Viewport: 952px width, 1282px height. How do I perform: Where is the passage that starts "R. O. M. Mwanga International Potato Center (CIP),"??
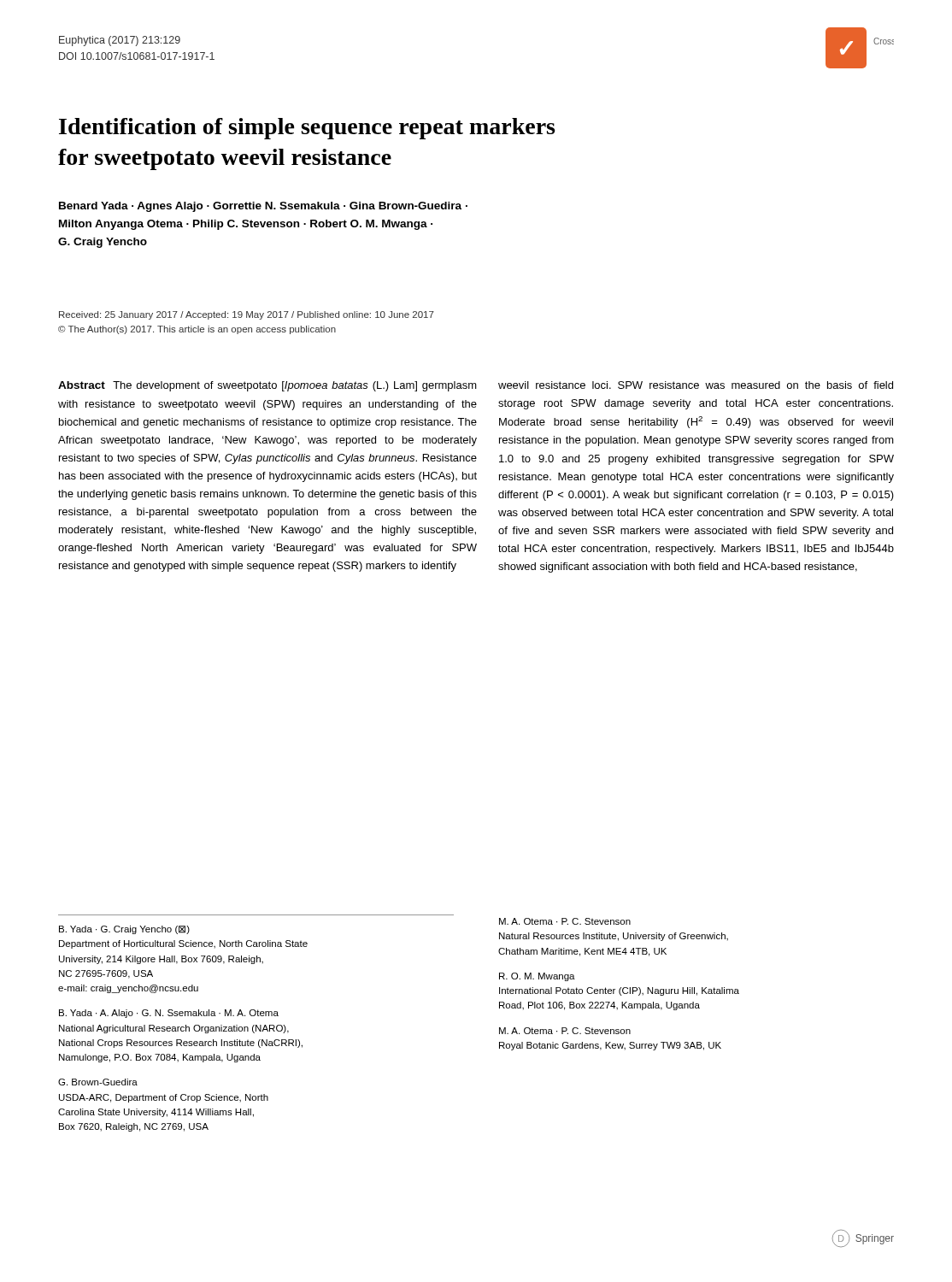[x=619, y=991]
